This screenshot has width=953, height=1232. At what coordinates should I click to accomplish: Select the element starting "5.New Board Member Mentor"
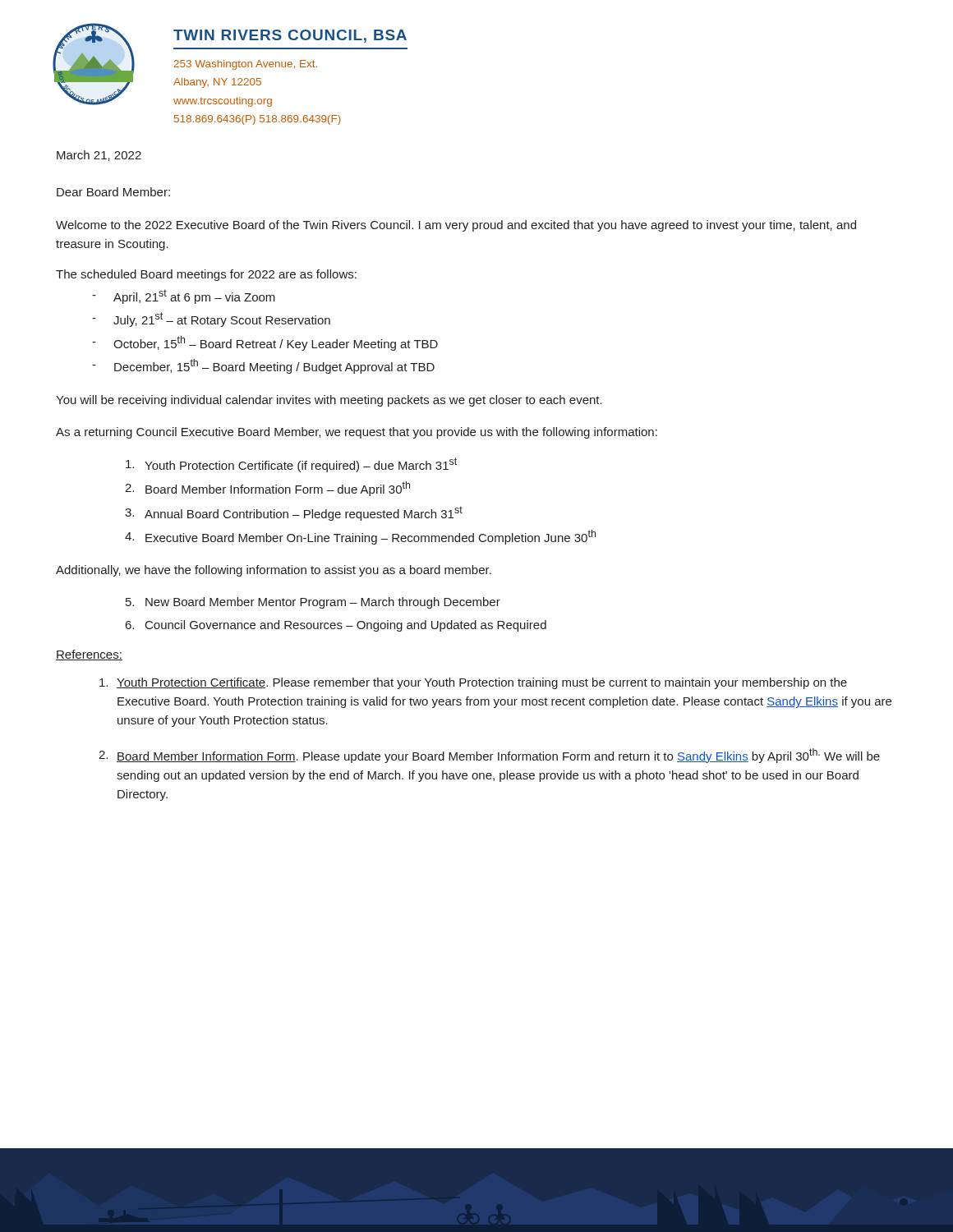click(312, 602)
